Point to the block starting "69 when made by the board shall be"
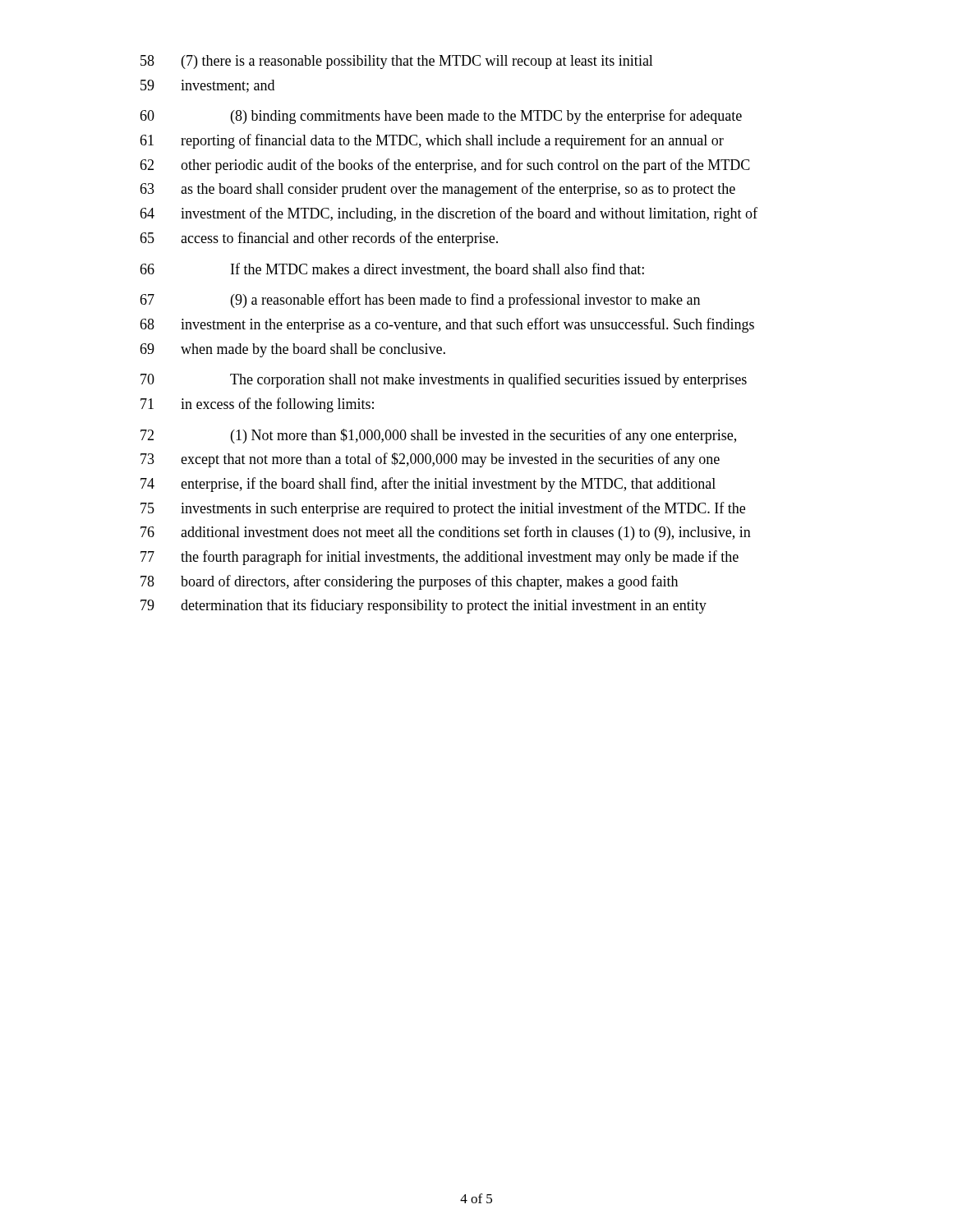The height and width of the screenshot is (1232, 953). (x=292, y=350)
